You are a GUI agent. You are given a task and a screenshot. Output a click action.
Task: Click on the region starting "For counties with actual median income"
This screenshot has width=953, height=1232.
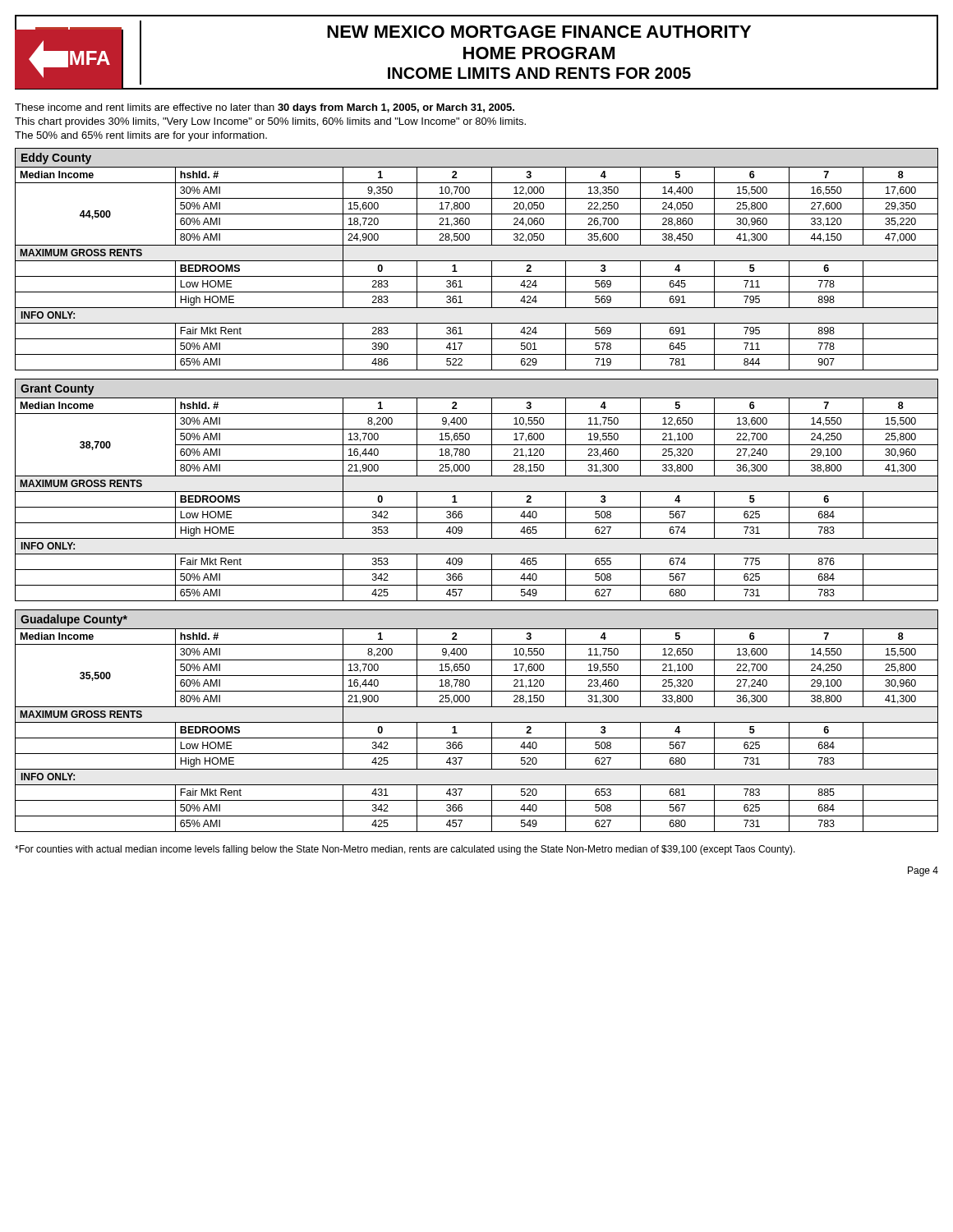476,849
